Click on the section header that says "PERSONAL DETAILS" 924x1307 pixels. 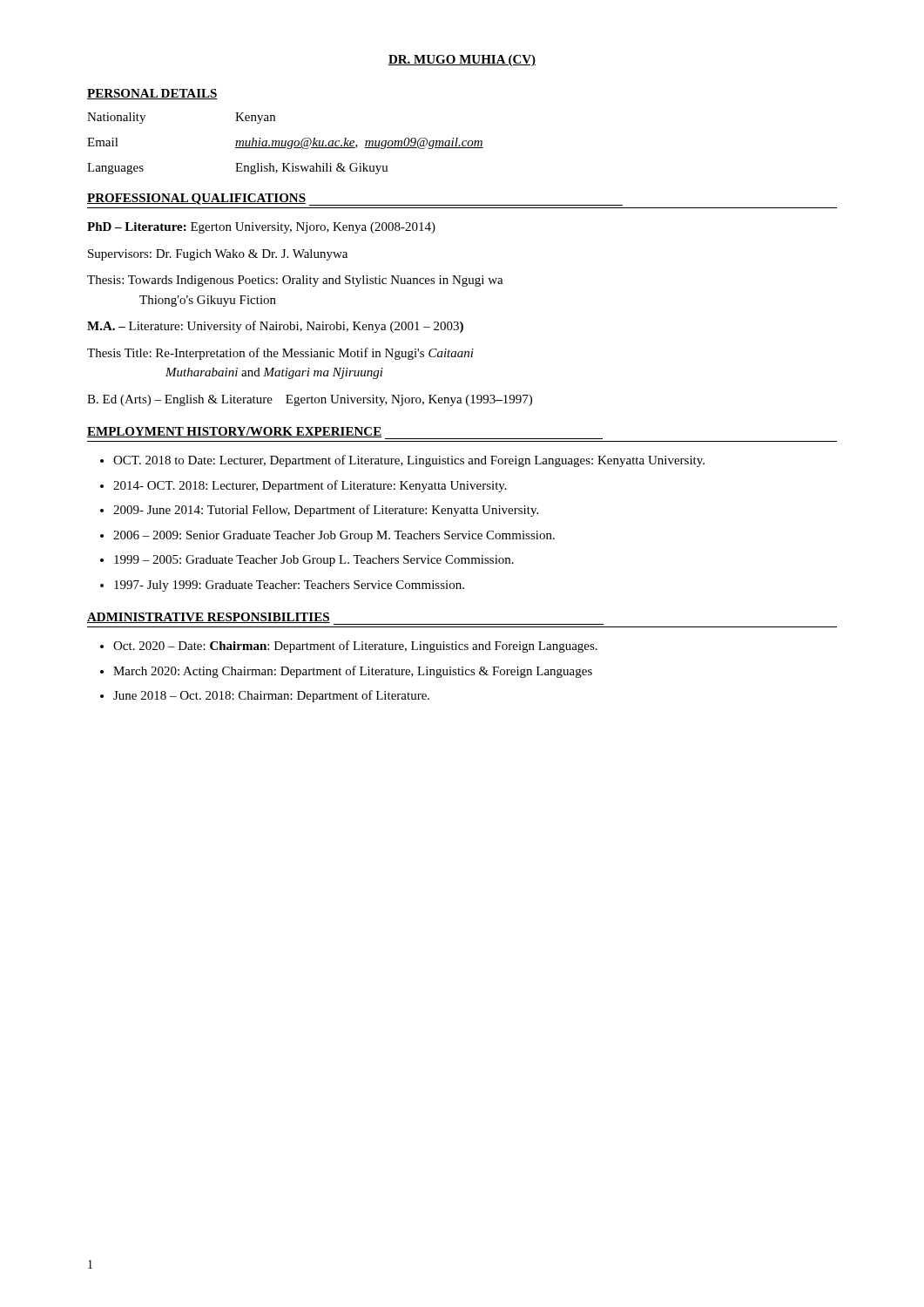[x=152, y=94]
